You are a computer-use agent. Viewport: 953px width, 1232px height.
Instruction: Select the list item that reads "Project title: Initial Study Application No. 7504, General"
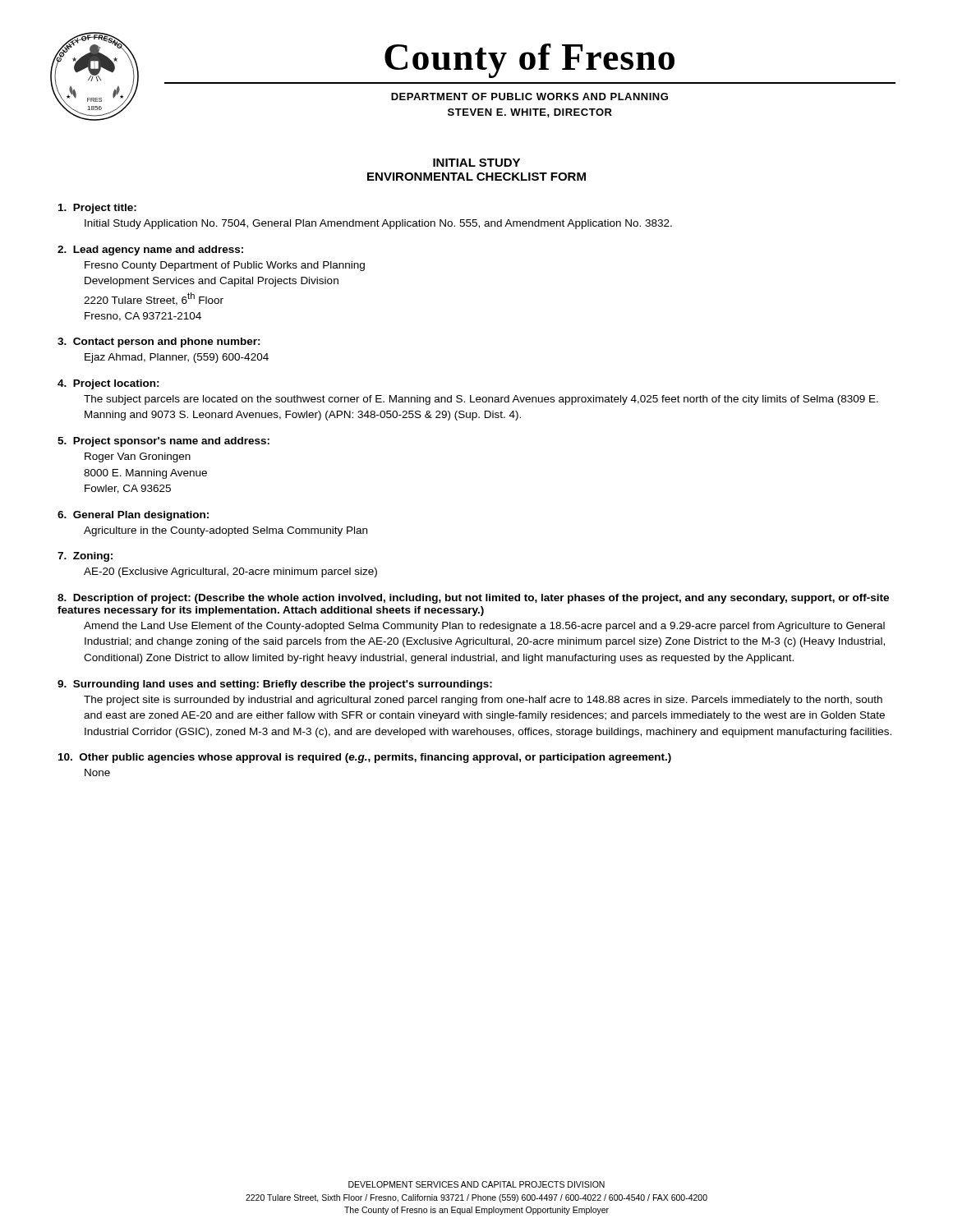(476, 216)
